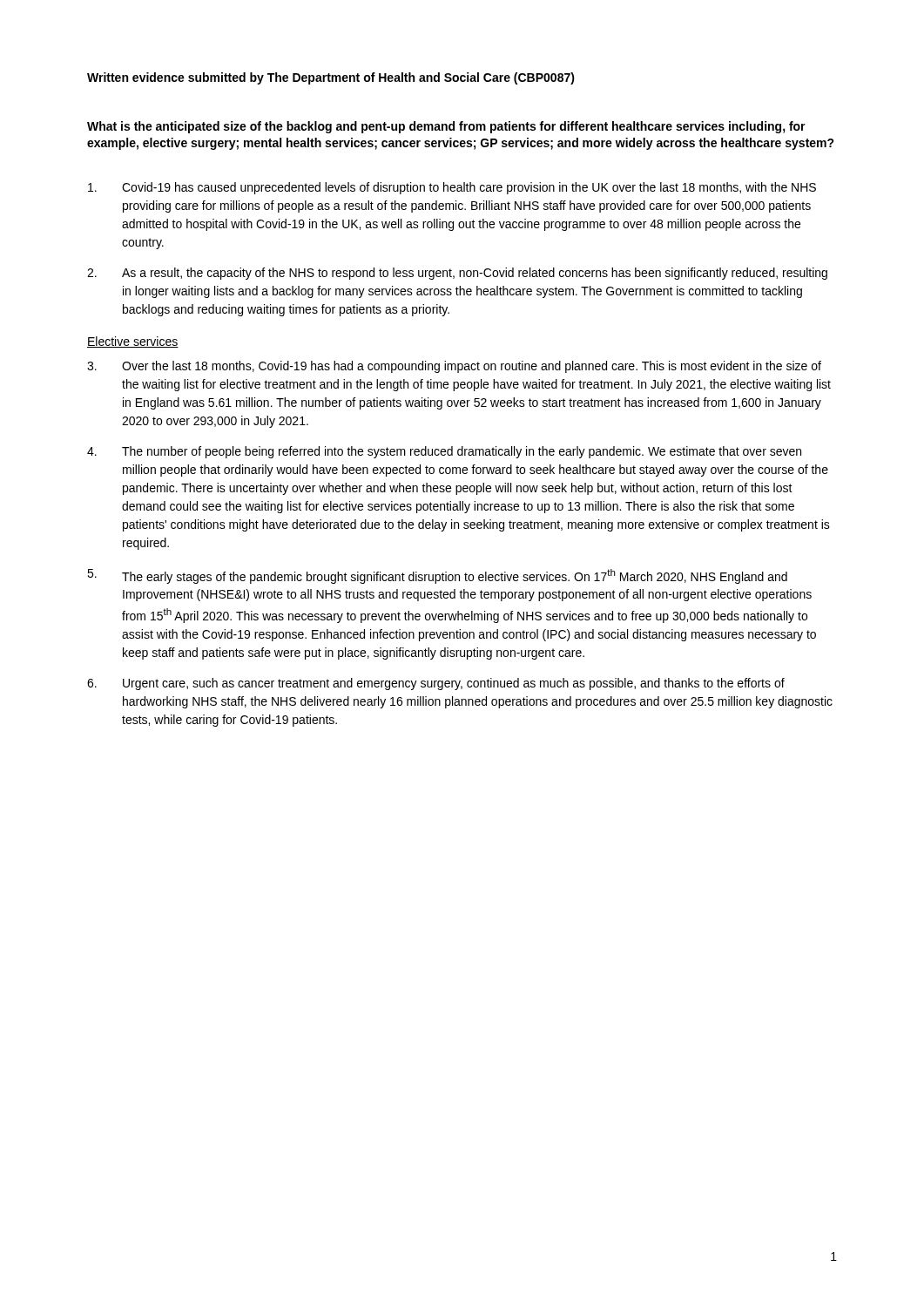The image size is (924, 1307).
Task: Click the passage that begins "3. Over the last 18 months, Covid-19"
Action: (462, 394)
